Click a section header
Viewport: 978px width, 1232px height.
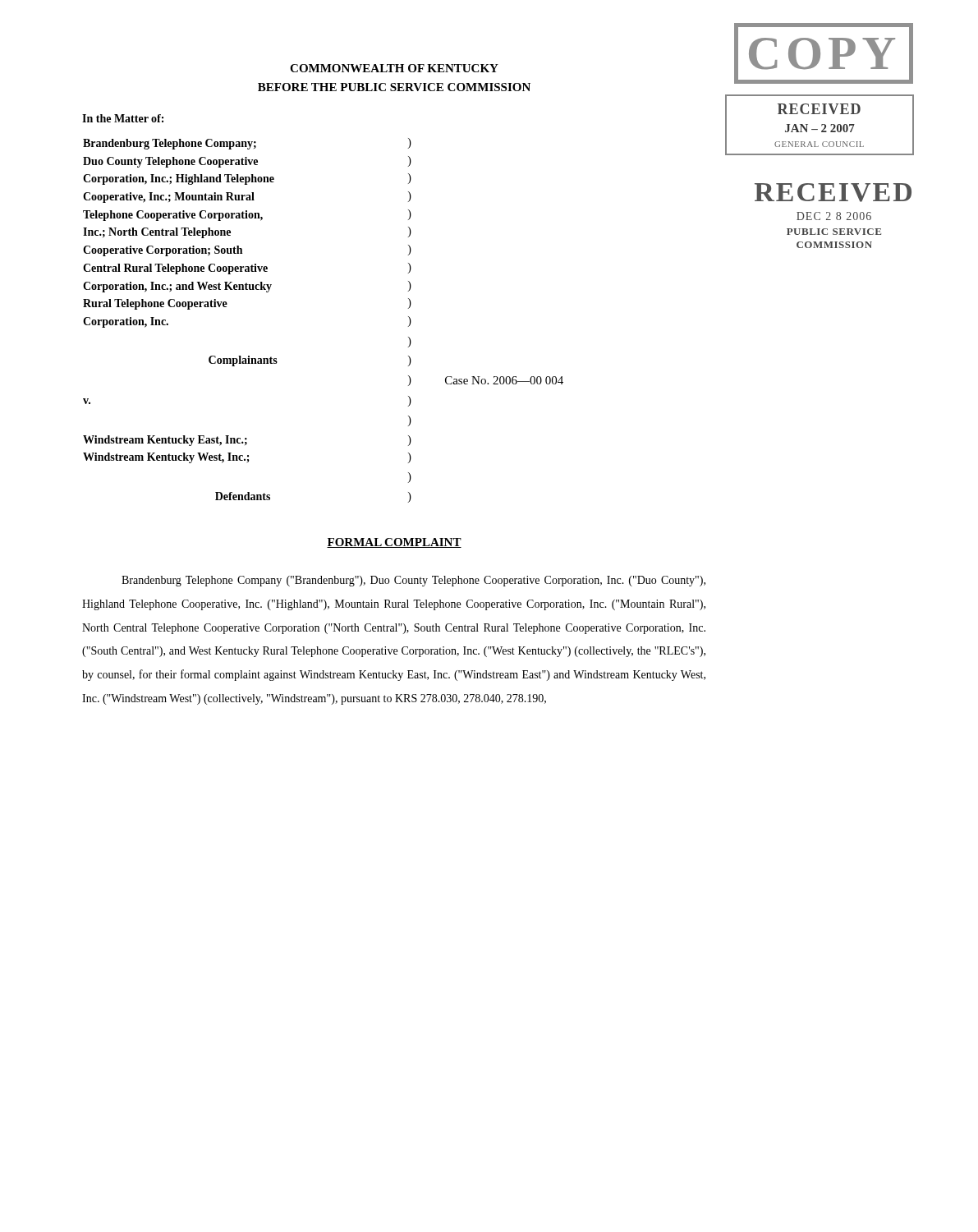(x=394, y=542)
